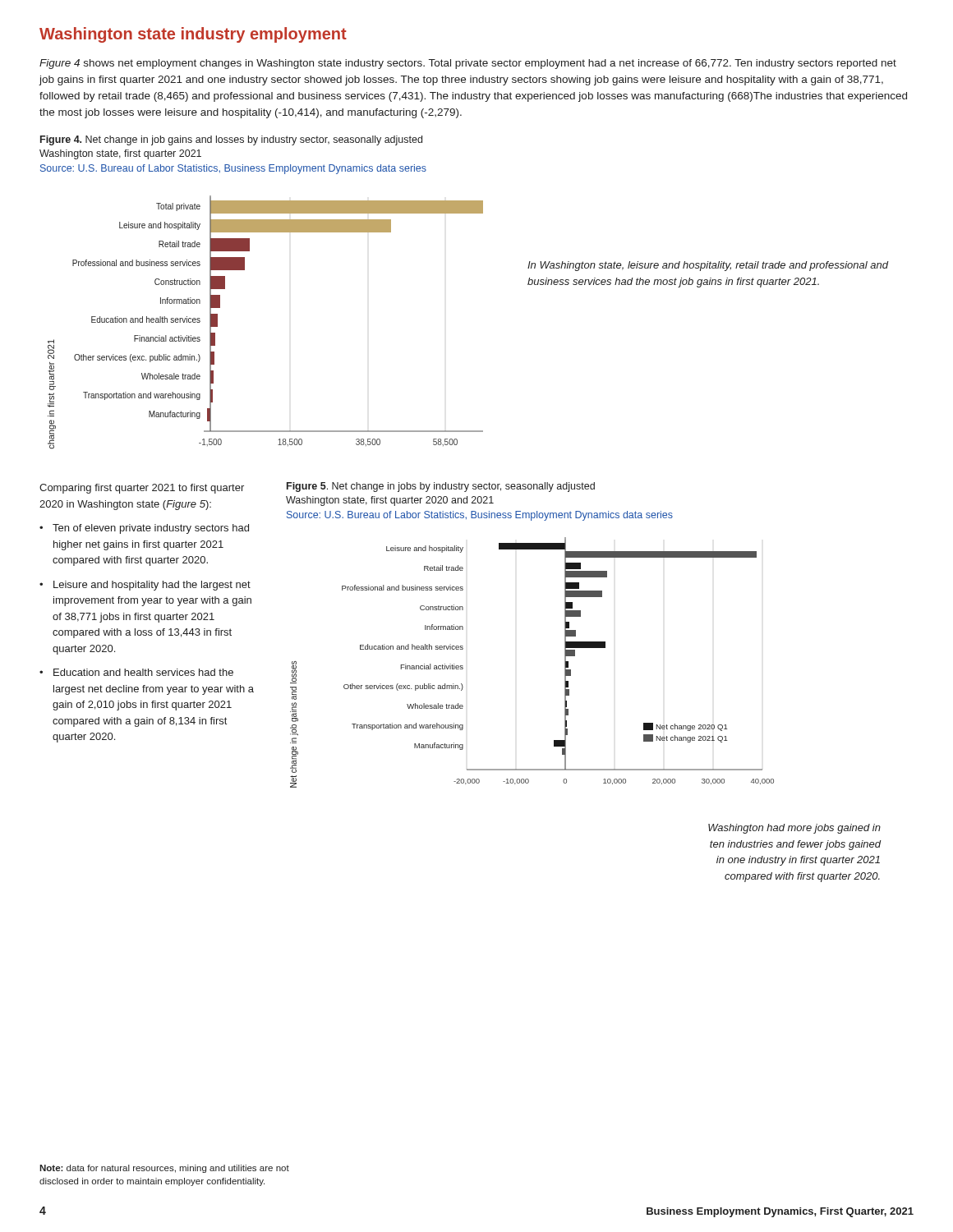Select the bar chart
This screenshot has height=1232, width=953.
click(274, 317)
